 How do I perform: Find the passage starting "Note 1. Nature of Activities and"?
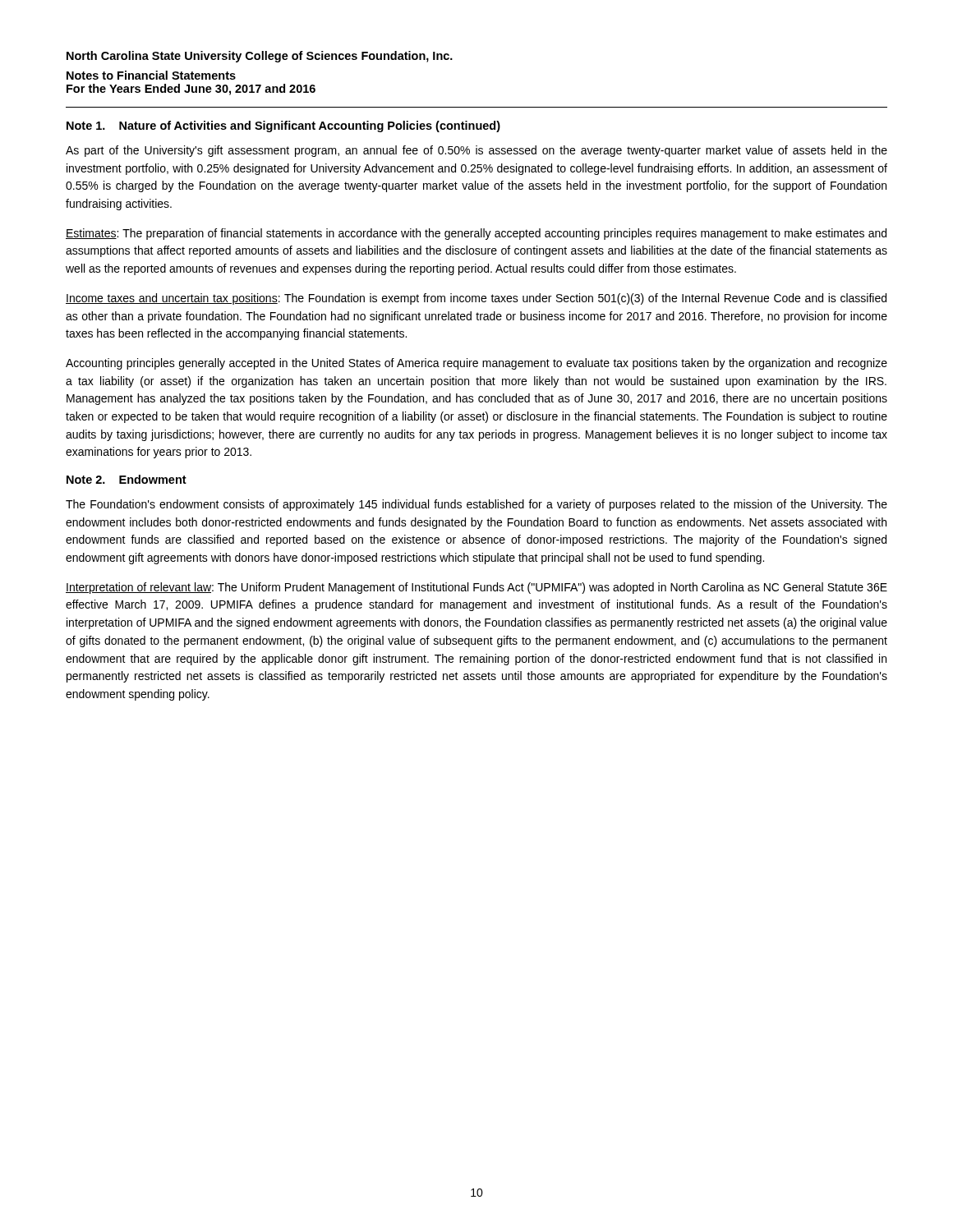click(283, 126)
